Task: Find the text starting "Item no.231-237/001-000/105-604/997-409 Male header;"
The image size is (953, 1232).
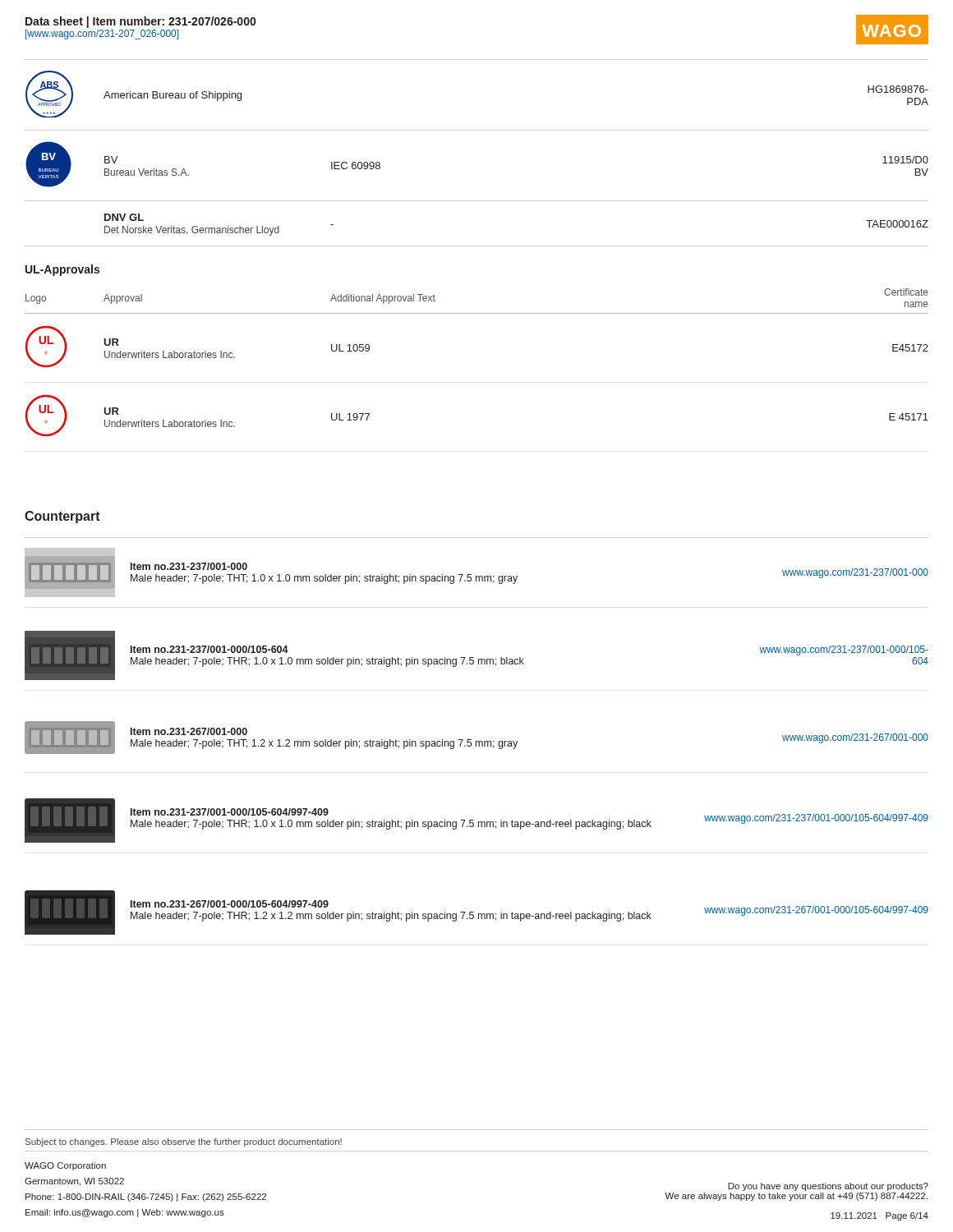Action: tap(476, 818)
